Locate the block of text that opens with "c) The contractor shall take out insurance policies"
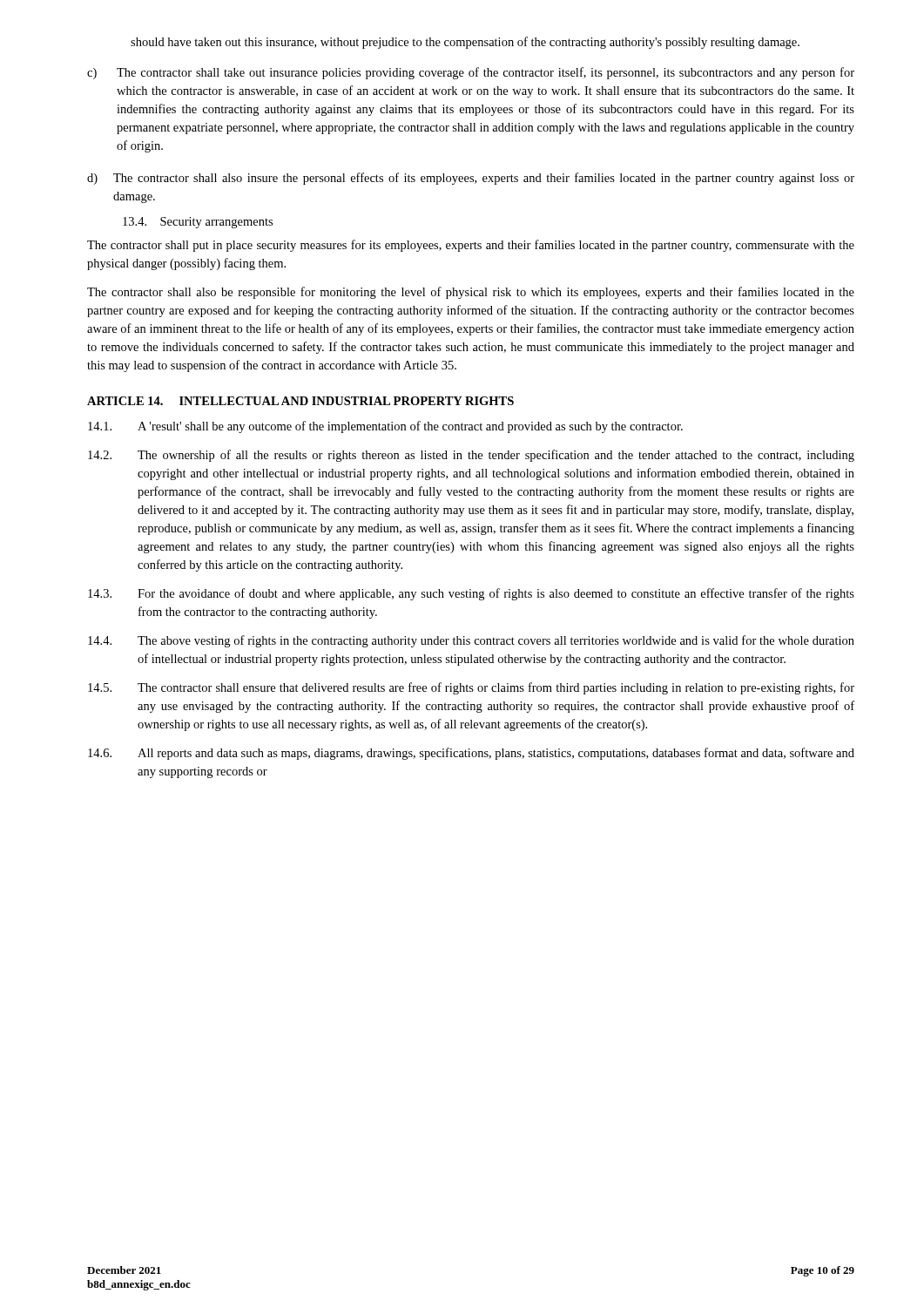Viewport: 924px width, 1307px height. (x=471, y=109)
